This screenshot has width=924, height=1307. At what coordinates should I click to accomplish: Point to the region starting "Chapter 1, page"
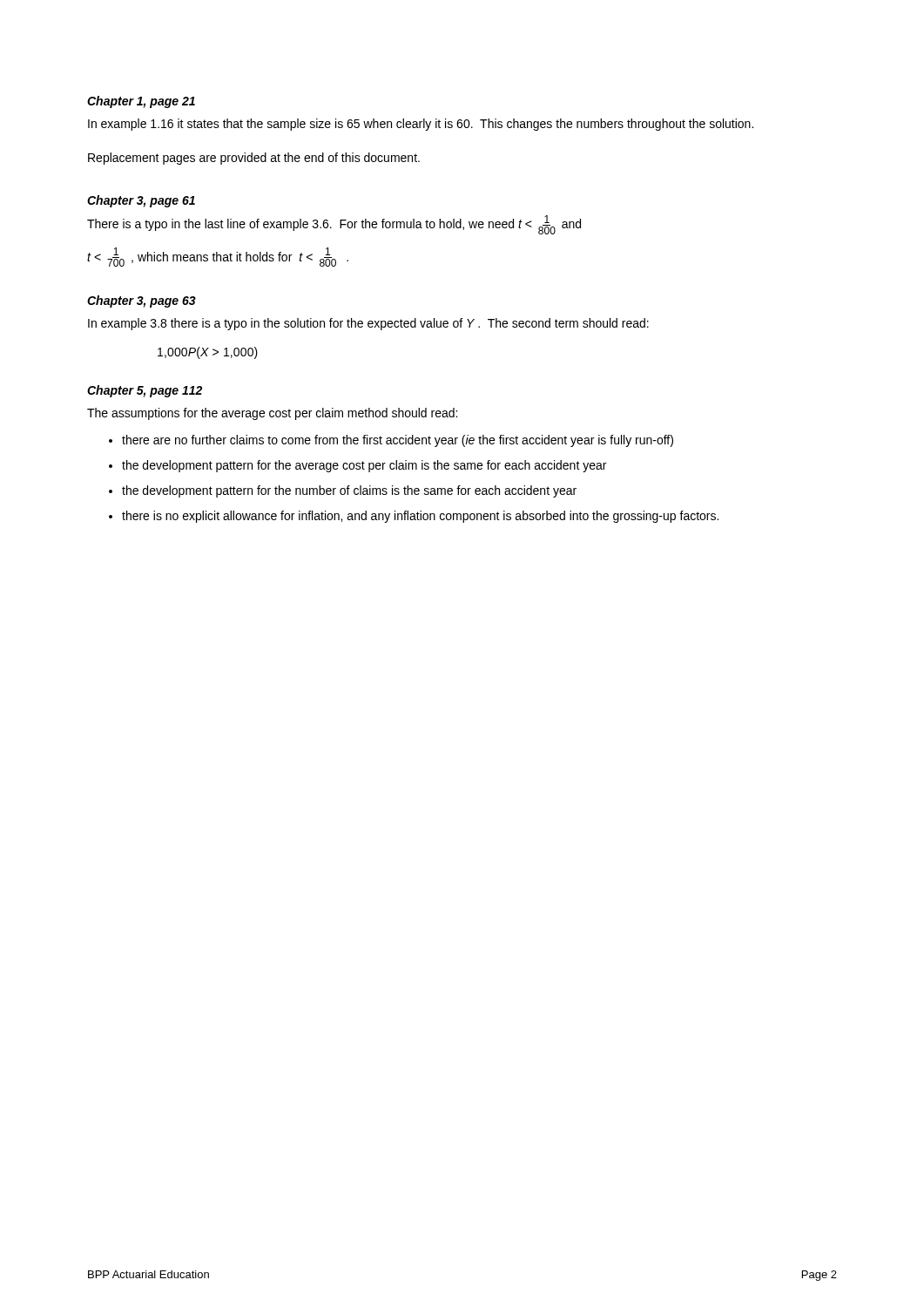pyautogui.click(x=141, y=101)
